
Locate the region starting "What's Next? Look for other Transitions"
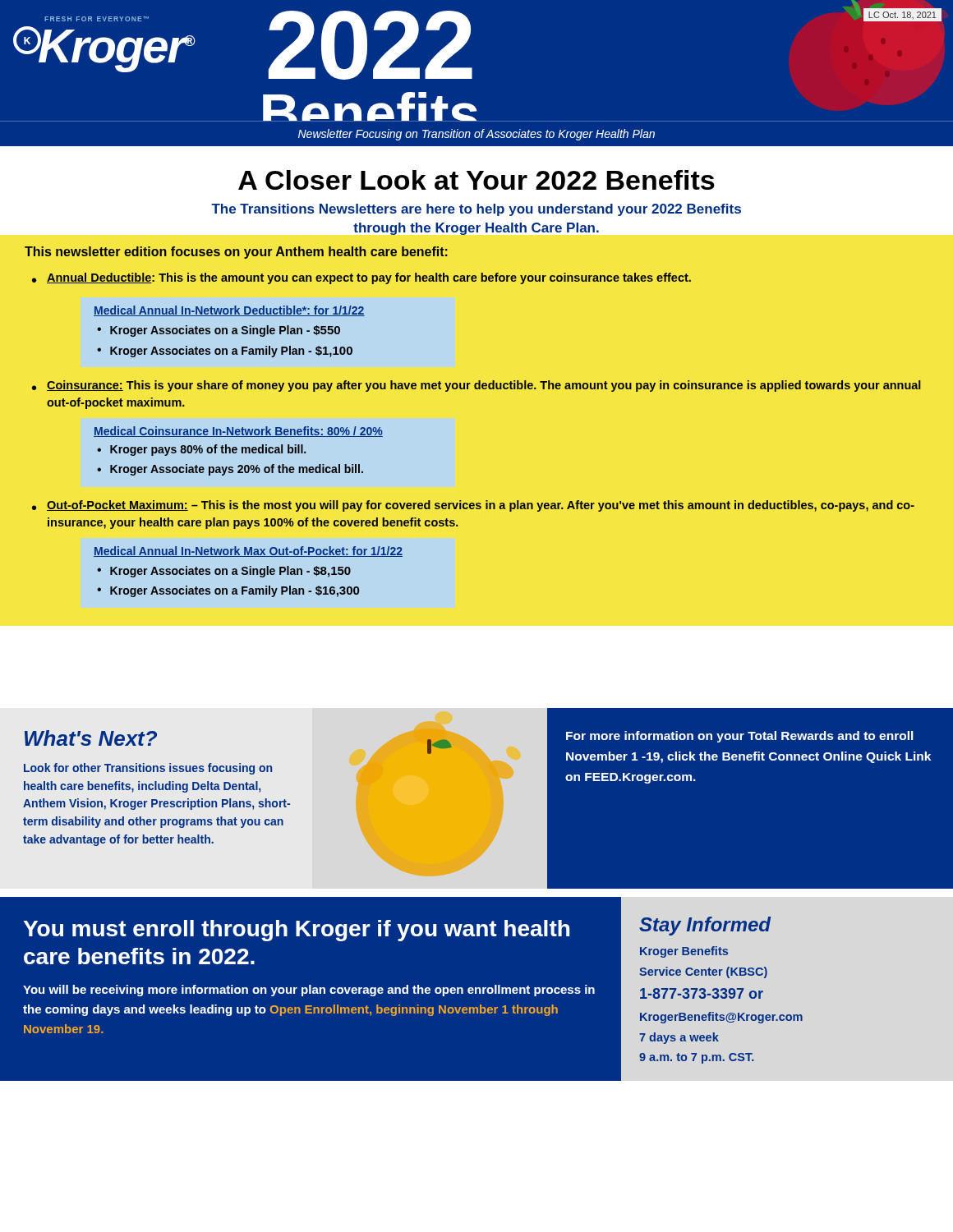pyautogui.click(x=161, y=787)
